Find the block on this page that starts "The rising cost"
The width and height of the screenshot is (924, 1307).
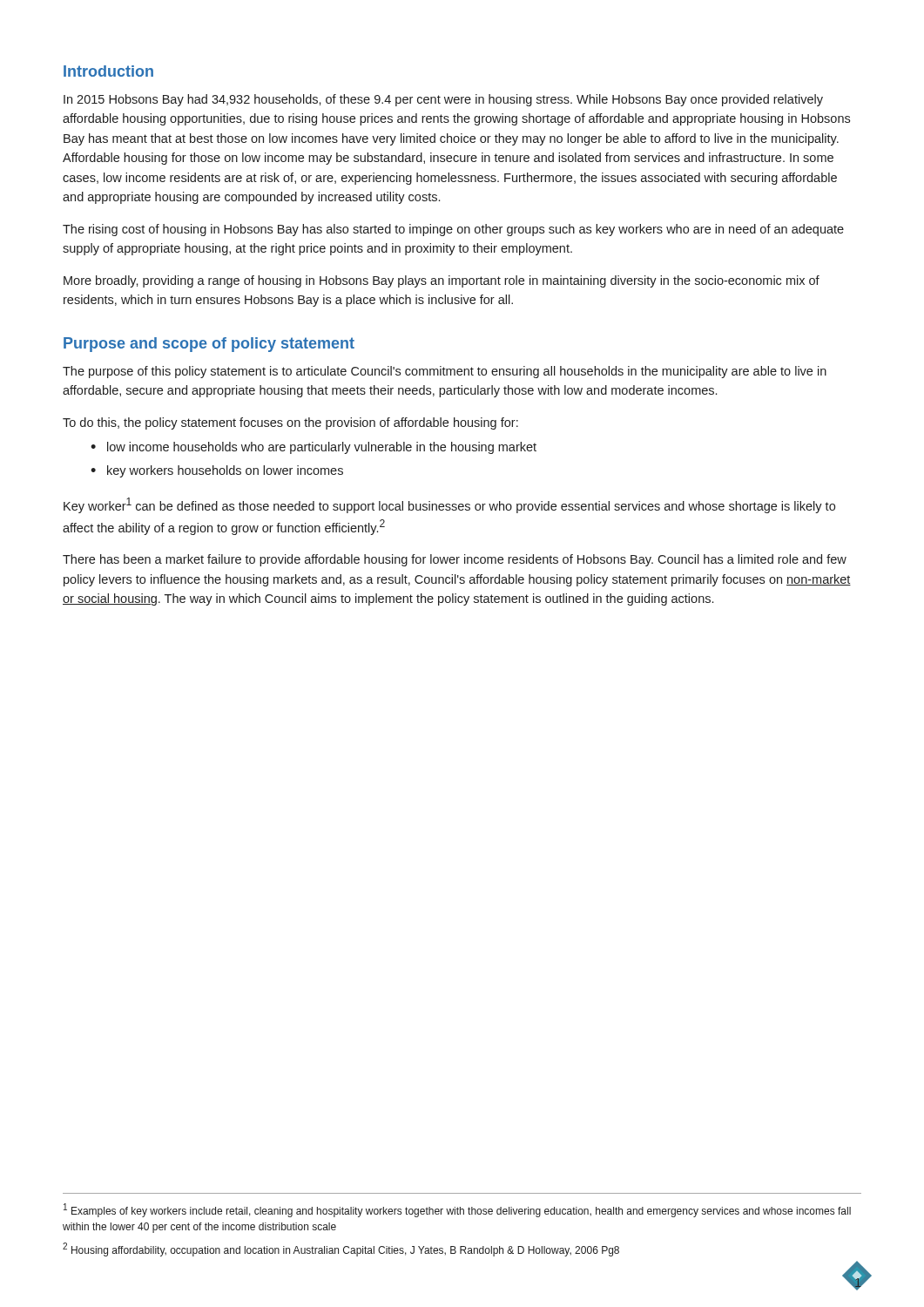pyautogui.click(x=453, y=239)
